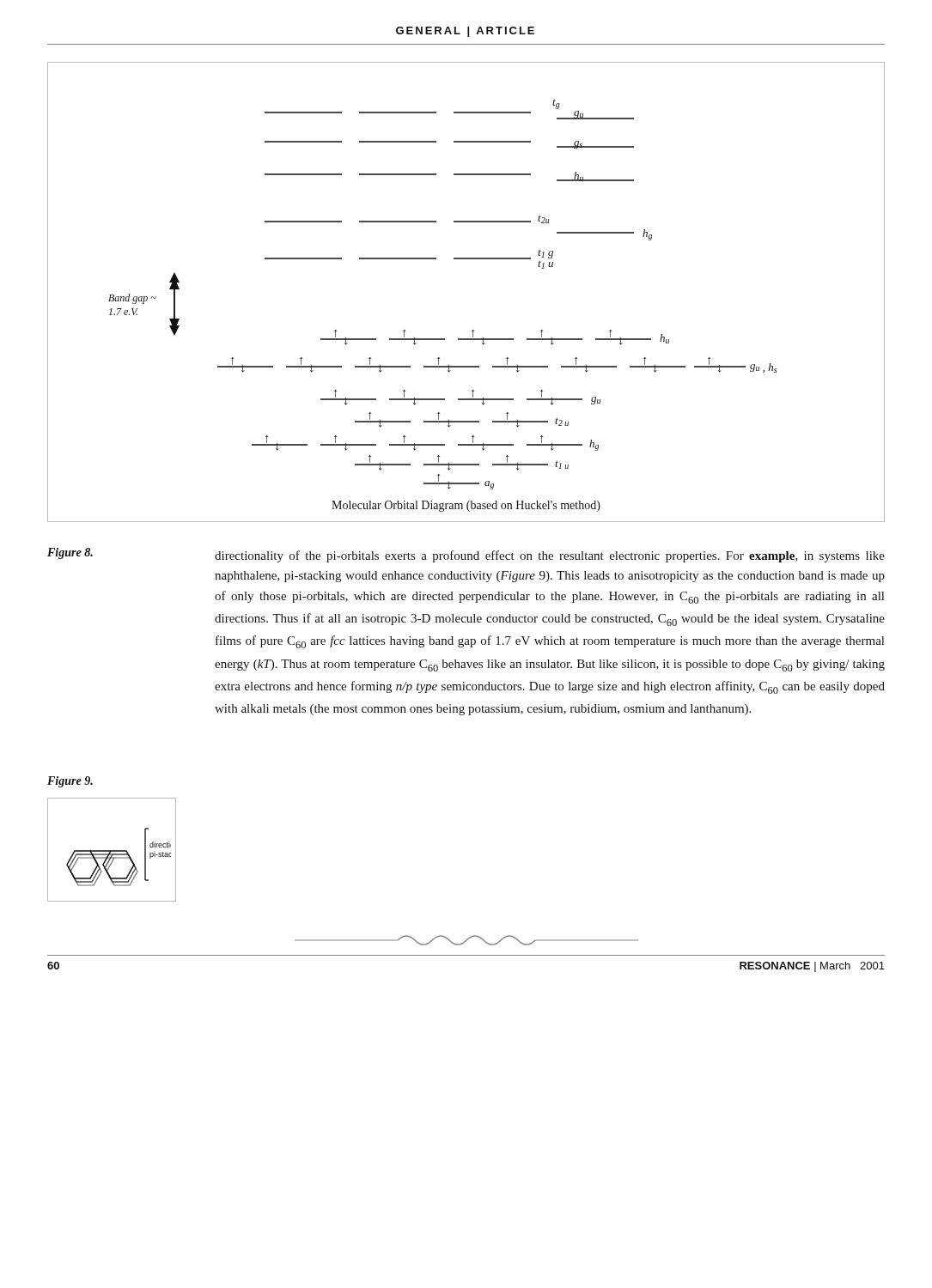Find the text block that says "directionality of the pi-orbitals exerts a profound effect"
932x1288 pixels.
[550, 632]
